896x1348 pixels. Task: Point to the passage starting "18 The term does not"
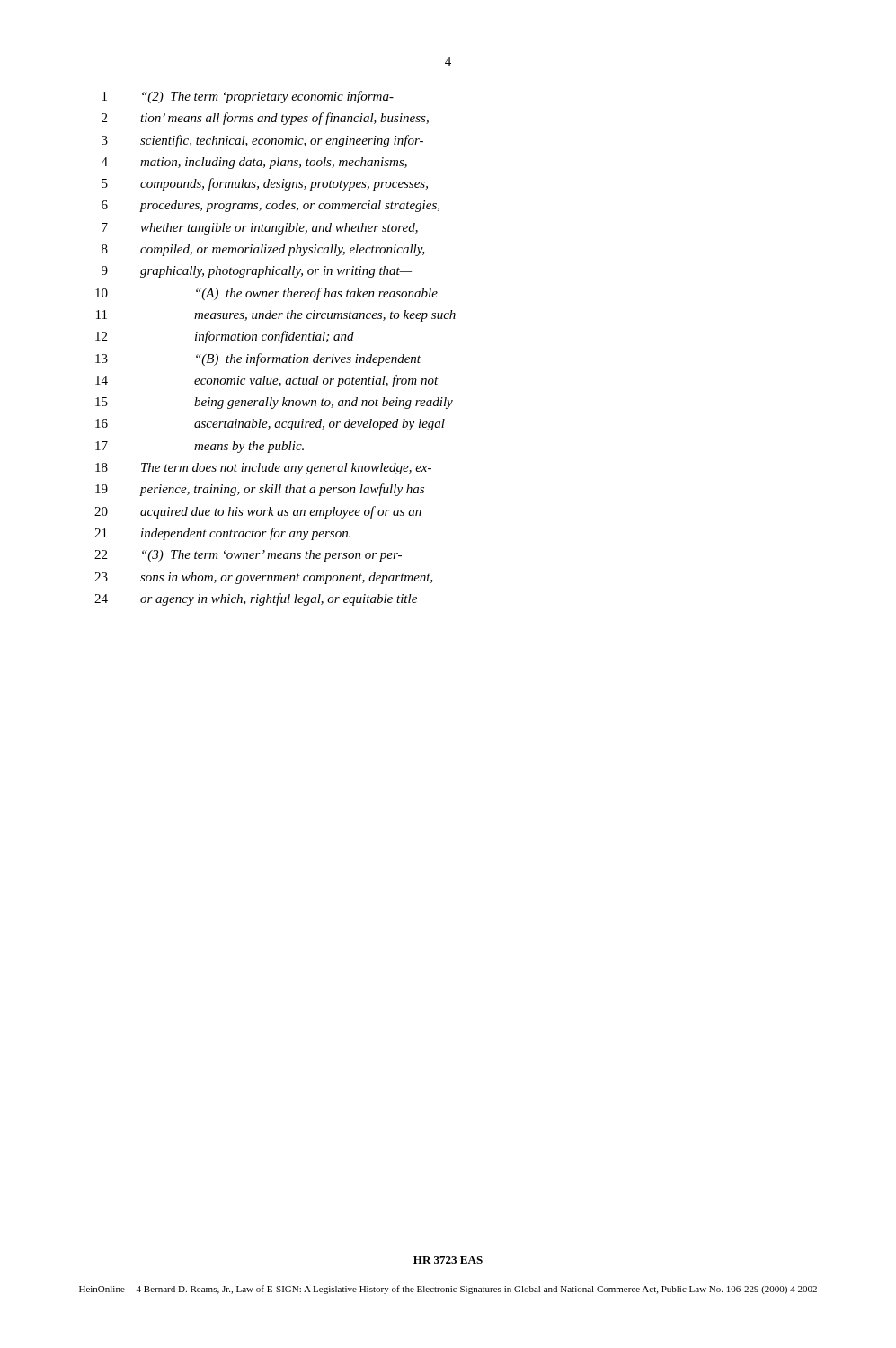click(263, 469)
